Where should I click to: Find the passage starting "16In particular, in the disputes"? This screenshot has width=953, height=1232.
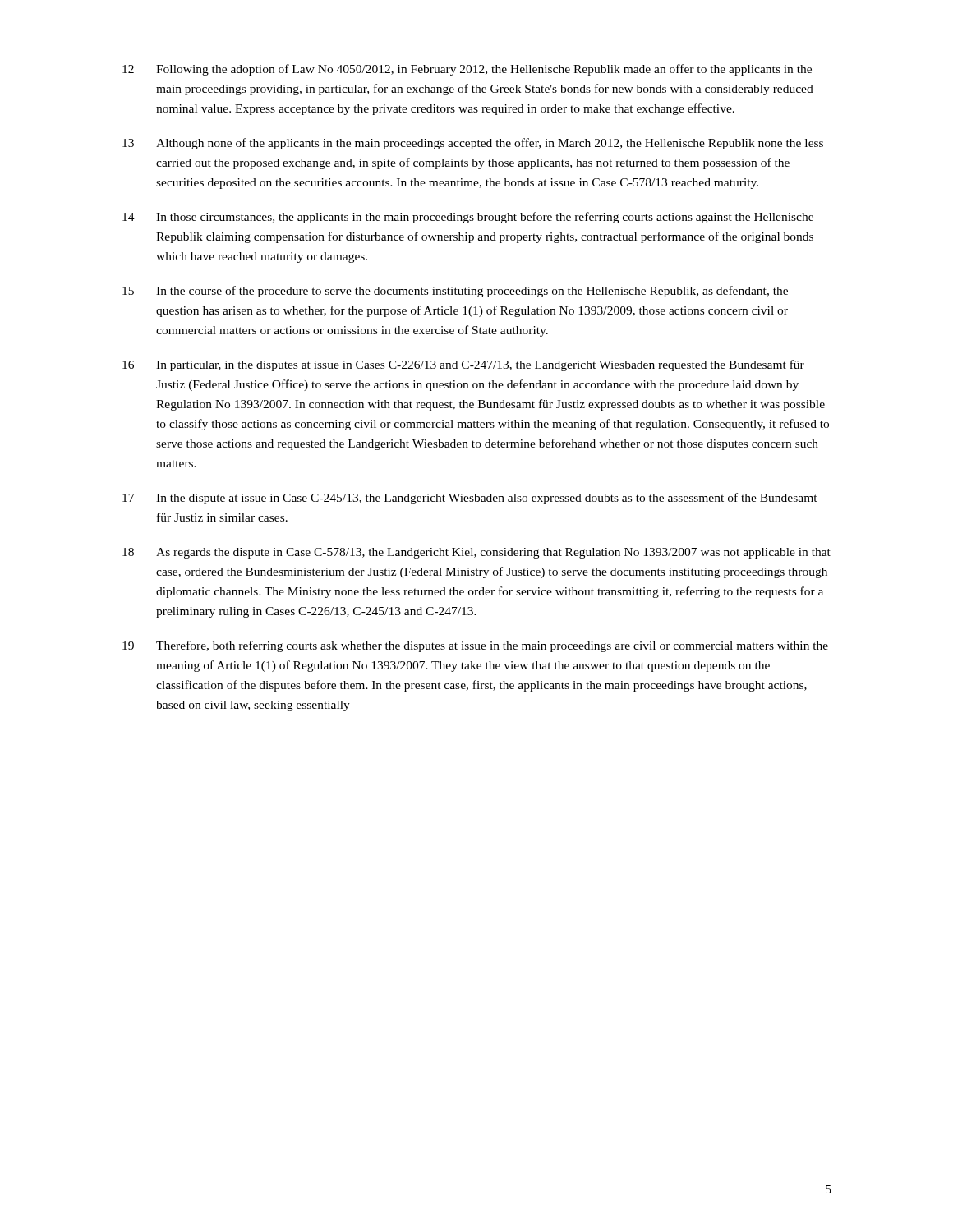[x=476, y=414]
